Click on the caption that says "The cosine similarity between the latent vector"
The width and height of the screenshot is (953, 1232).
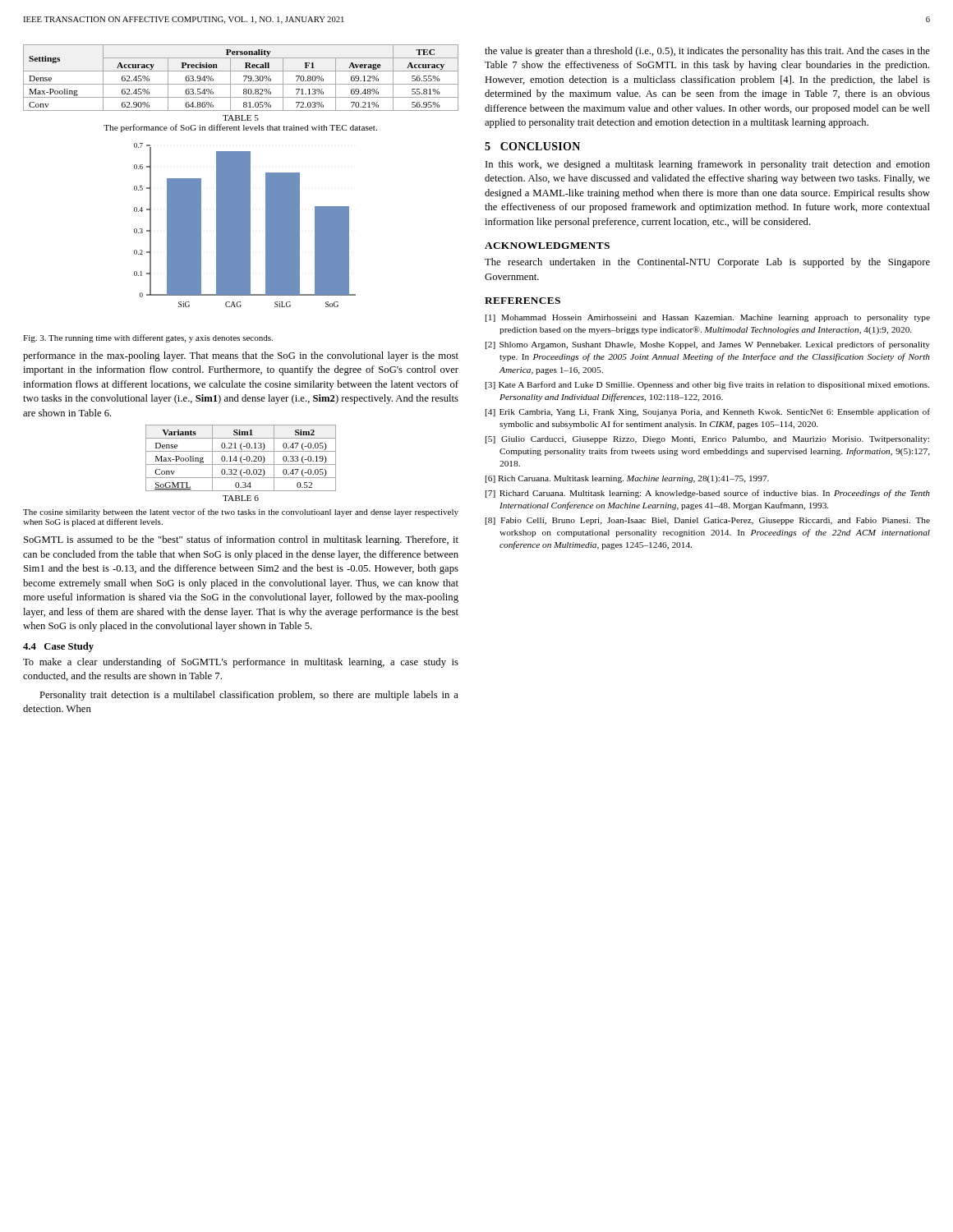coord(241,517)
